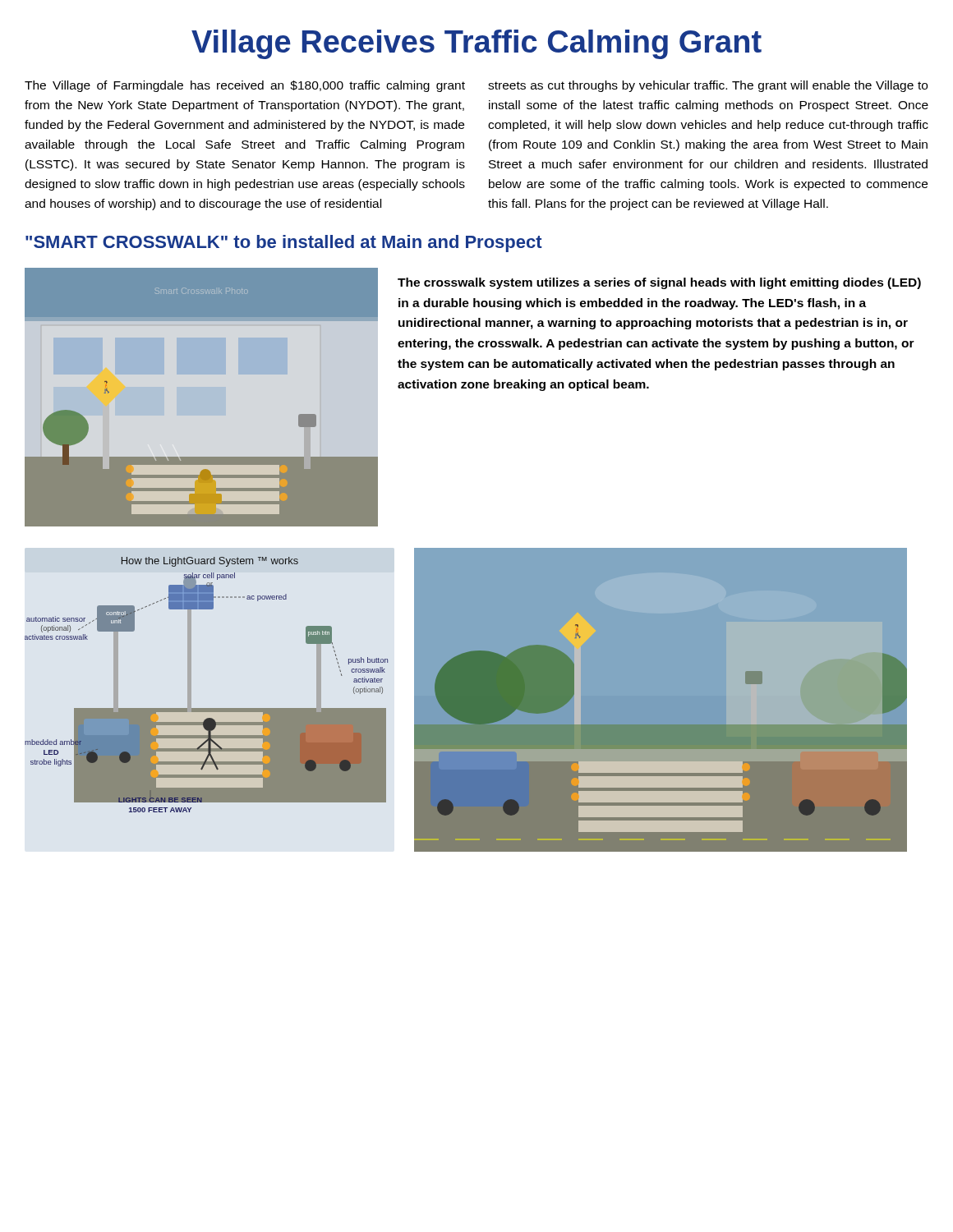953x1232 pixels.
Task: Select the text starting "streets as cut throughs by vehicular traffic. The"
Action: [x=708, y=144]
